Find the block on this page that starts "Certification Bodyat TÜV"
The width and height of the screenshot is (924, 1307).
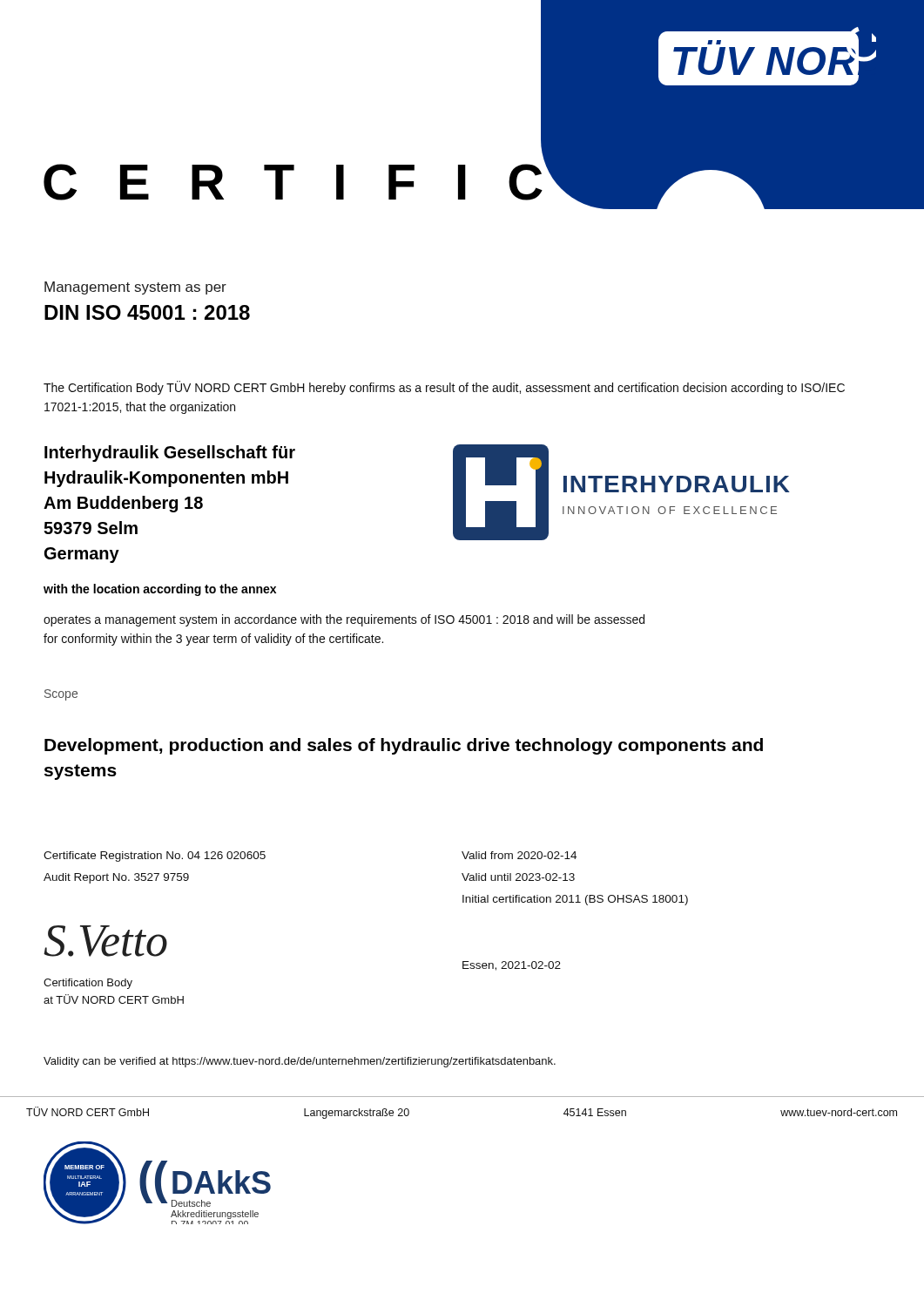click(x=114, y=991)
